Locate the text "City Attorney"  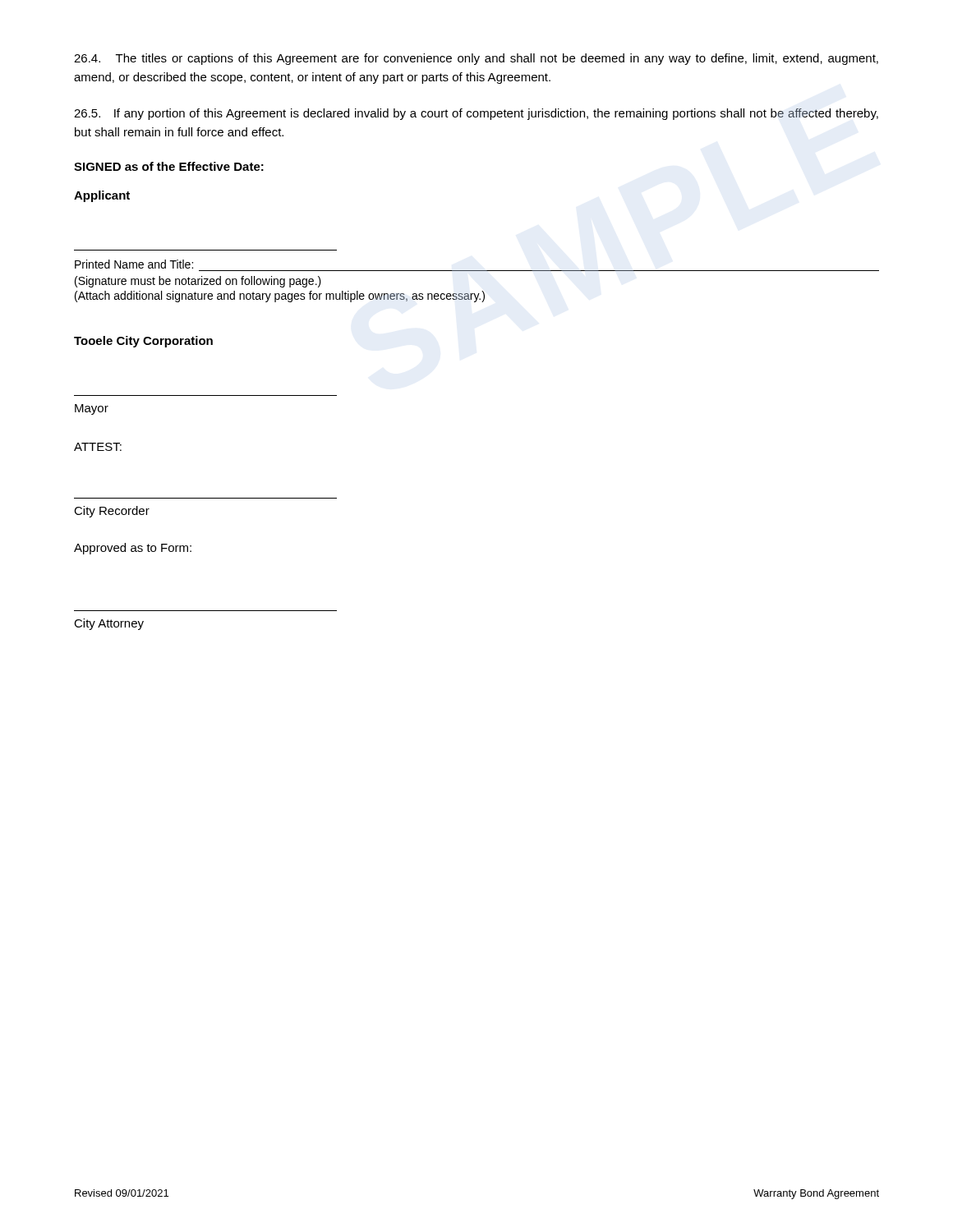[109, 623]
